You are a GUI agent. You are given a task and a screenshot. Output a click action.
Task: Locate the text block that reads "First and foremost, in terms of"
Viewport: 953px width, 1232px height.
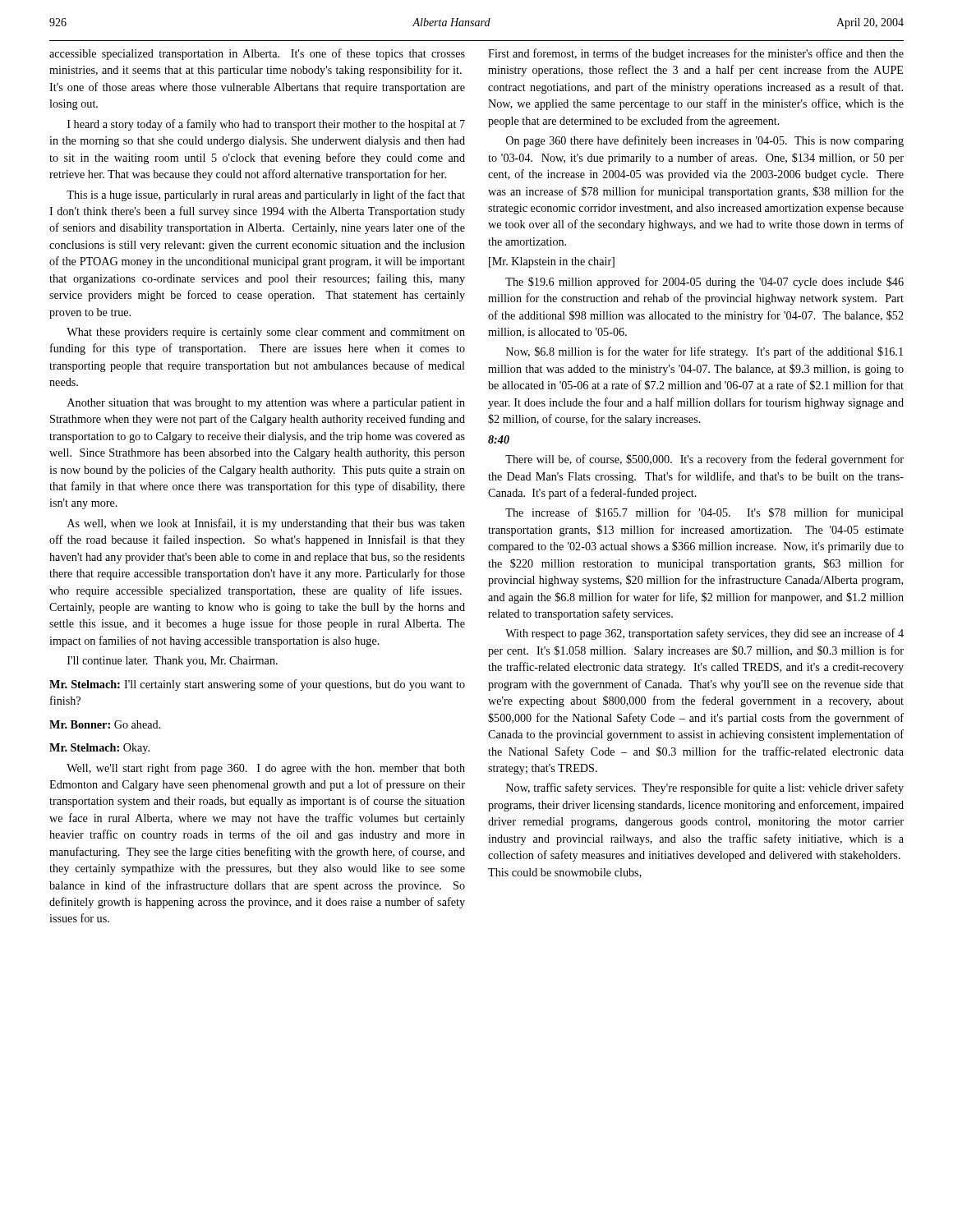coord(696,463)
